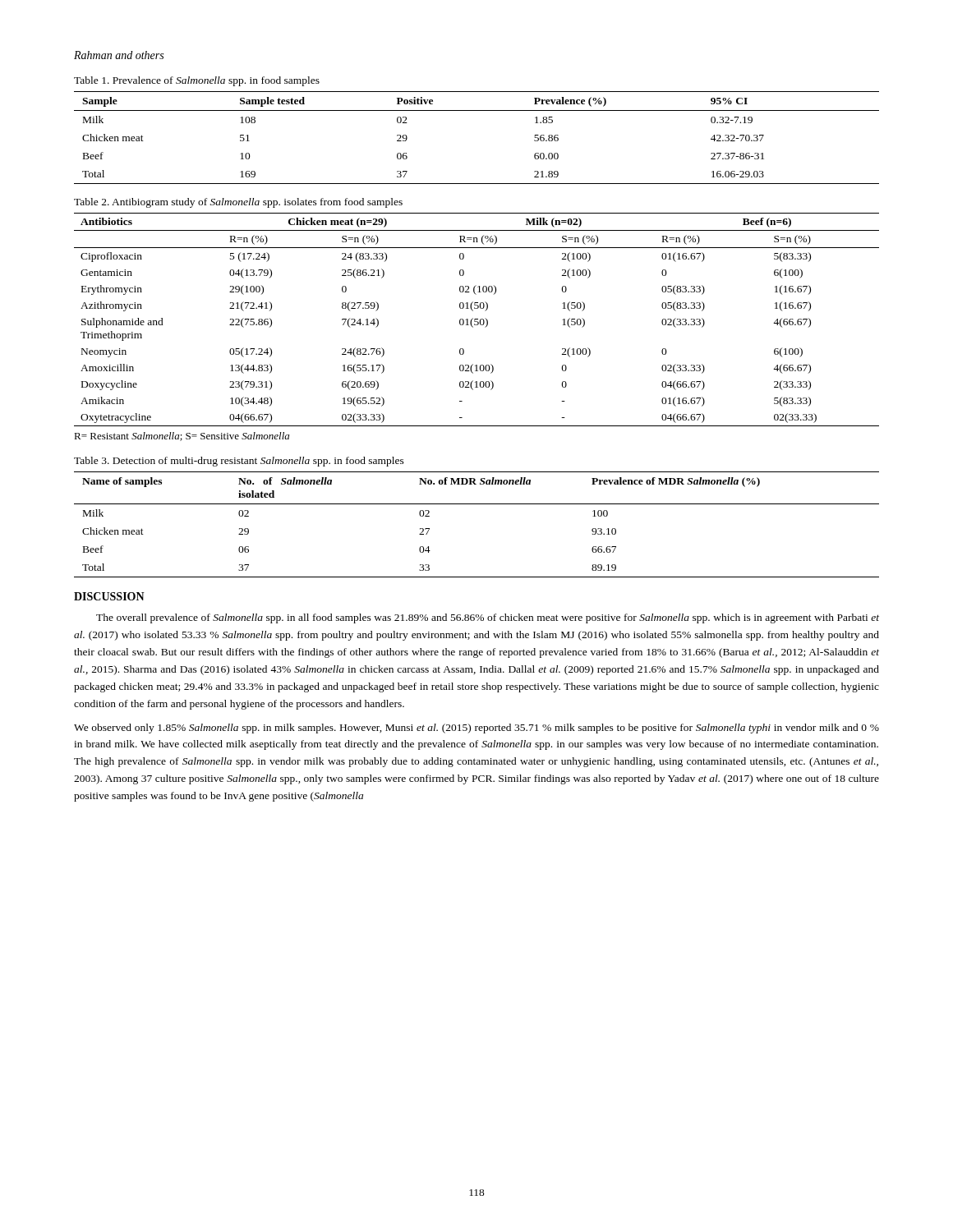
Task: Find the footnote
Action: pos(182,436)
